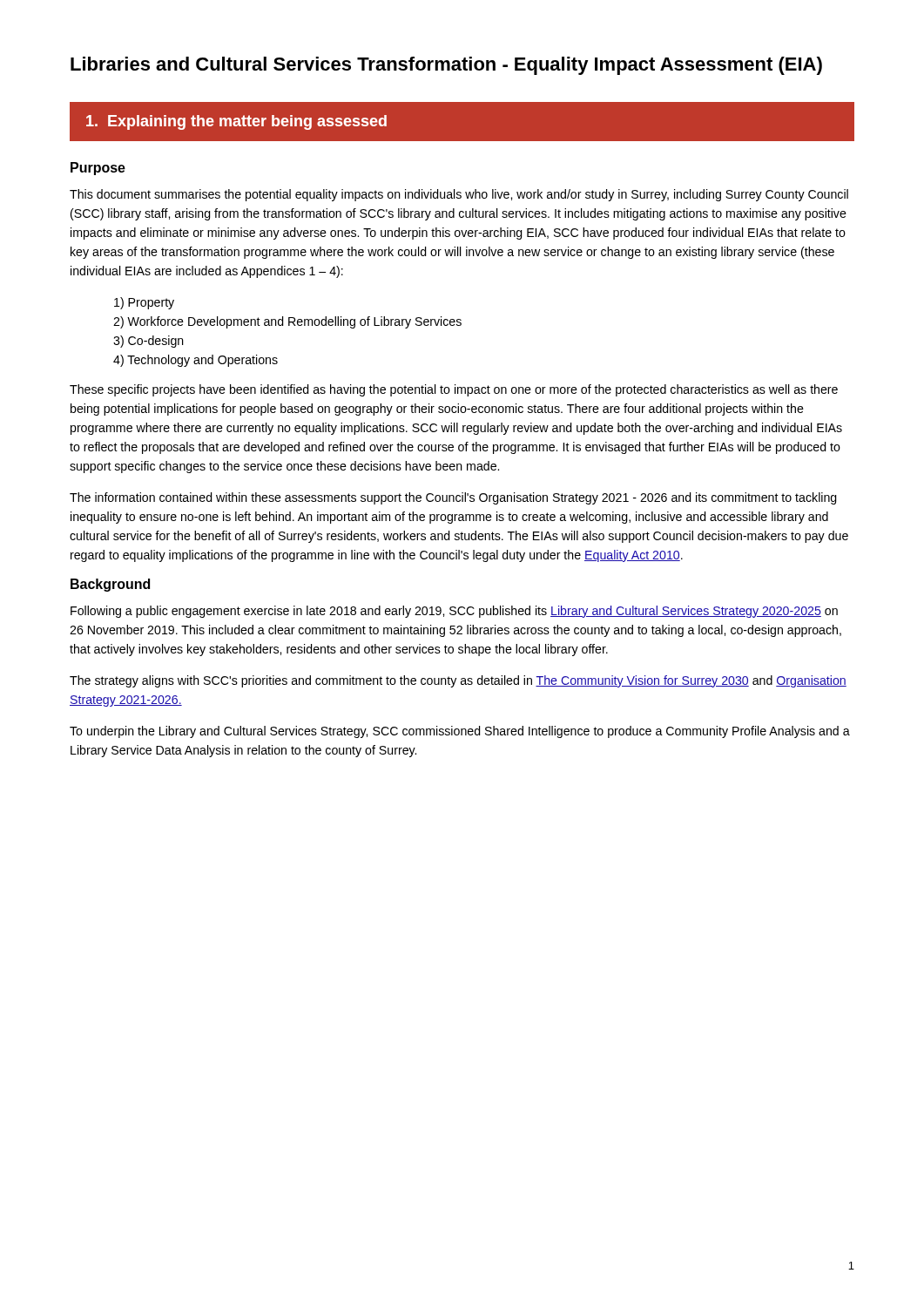Find the block on this page that starts "These specific projects have been identified as having"
The width and height of the screenshot is (924, 1307).
[456, 427]
